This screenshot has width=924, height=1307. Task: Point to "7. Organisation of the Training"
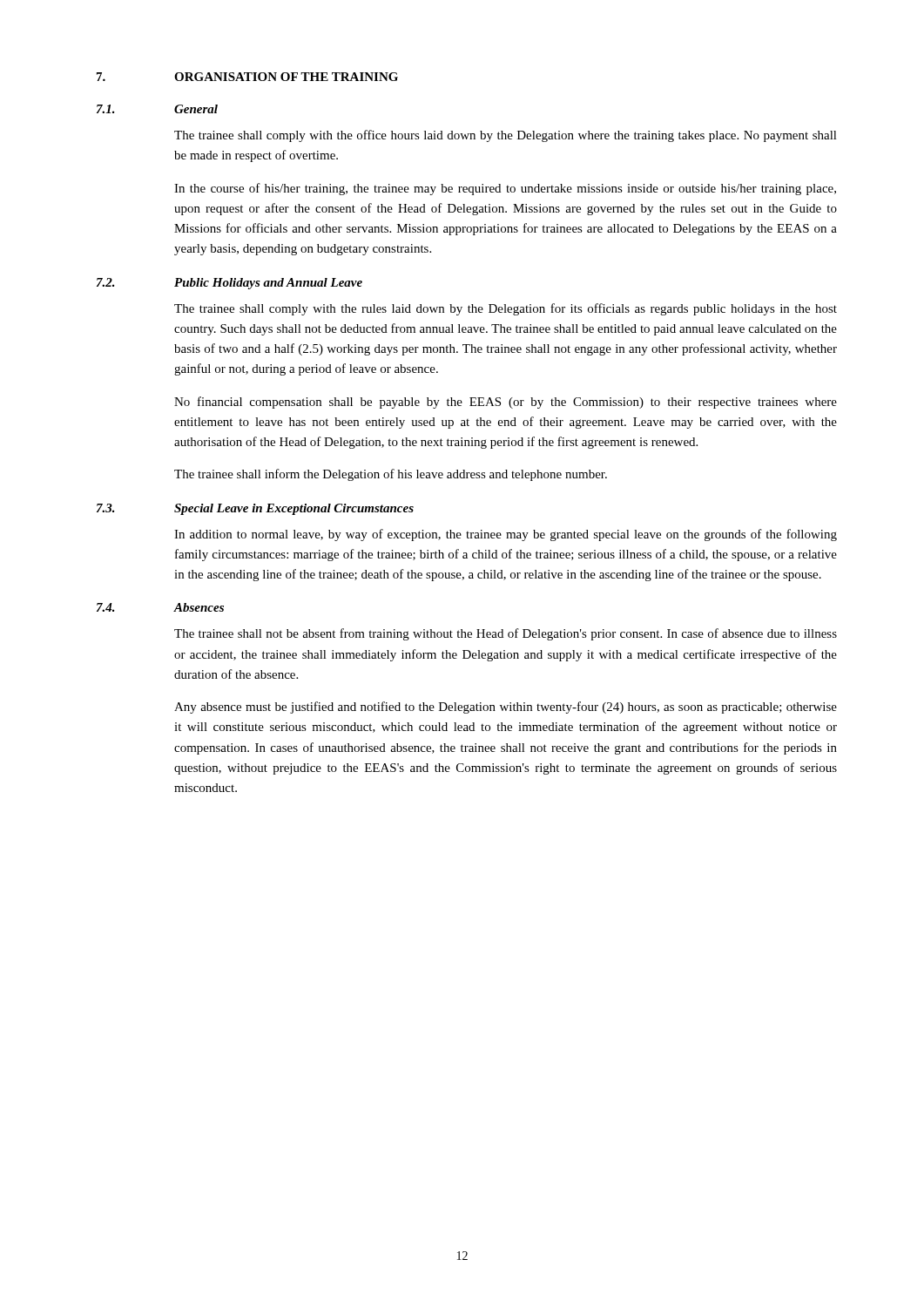pyautogui.click(x=247, y=77)
